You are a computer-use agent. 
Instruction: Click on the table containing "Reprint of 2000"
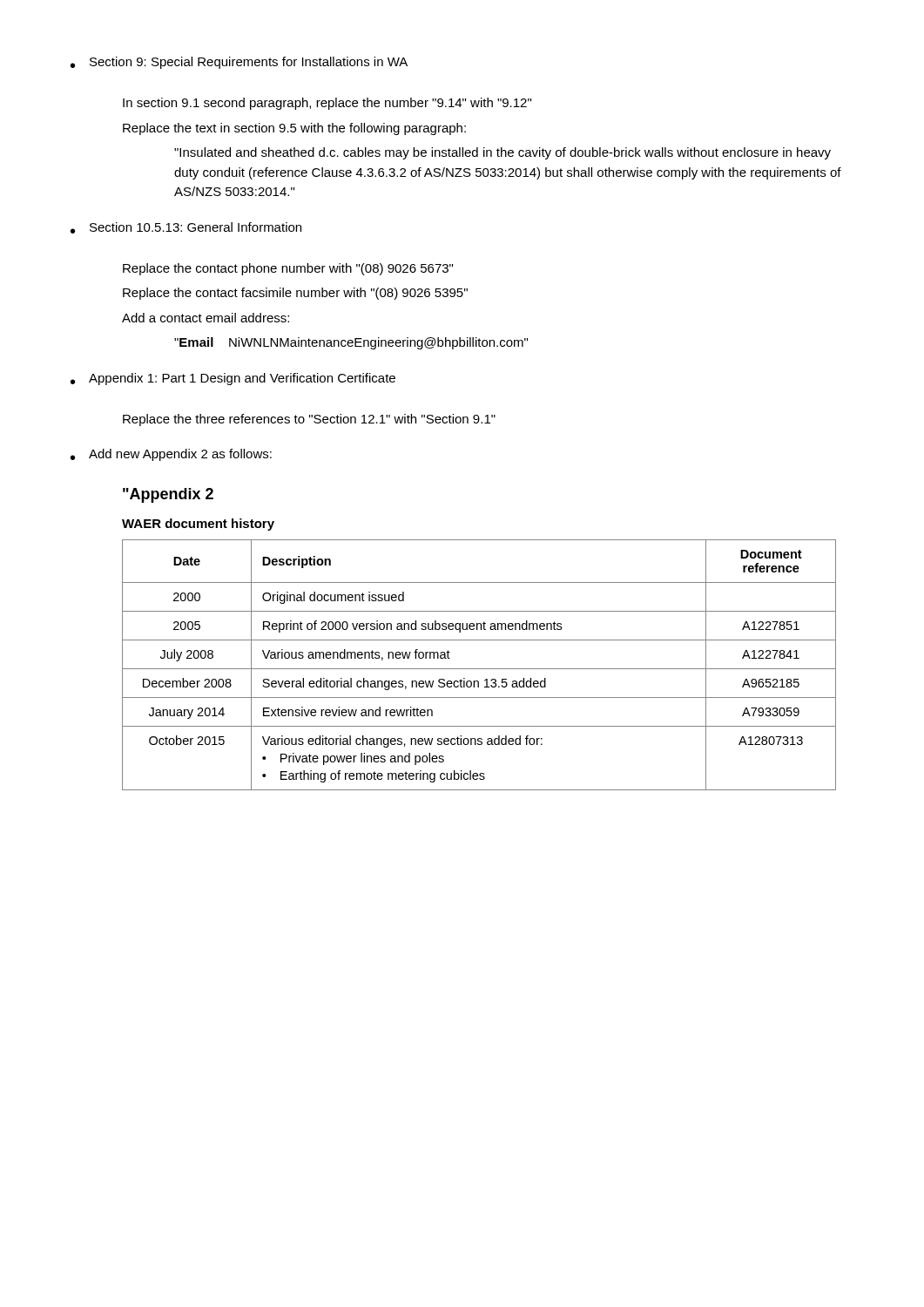click(x=488, y=665)
